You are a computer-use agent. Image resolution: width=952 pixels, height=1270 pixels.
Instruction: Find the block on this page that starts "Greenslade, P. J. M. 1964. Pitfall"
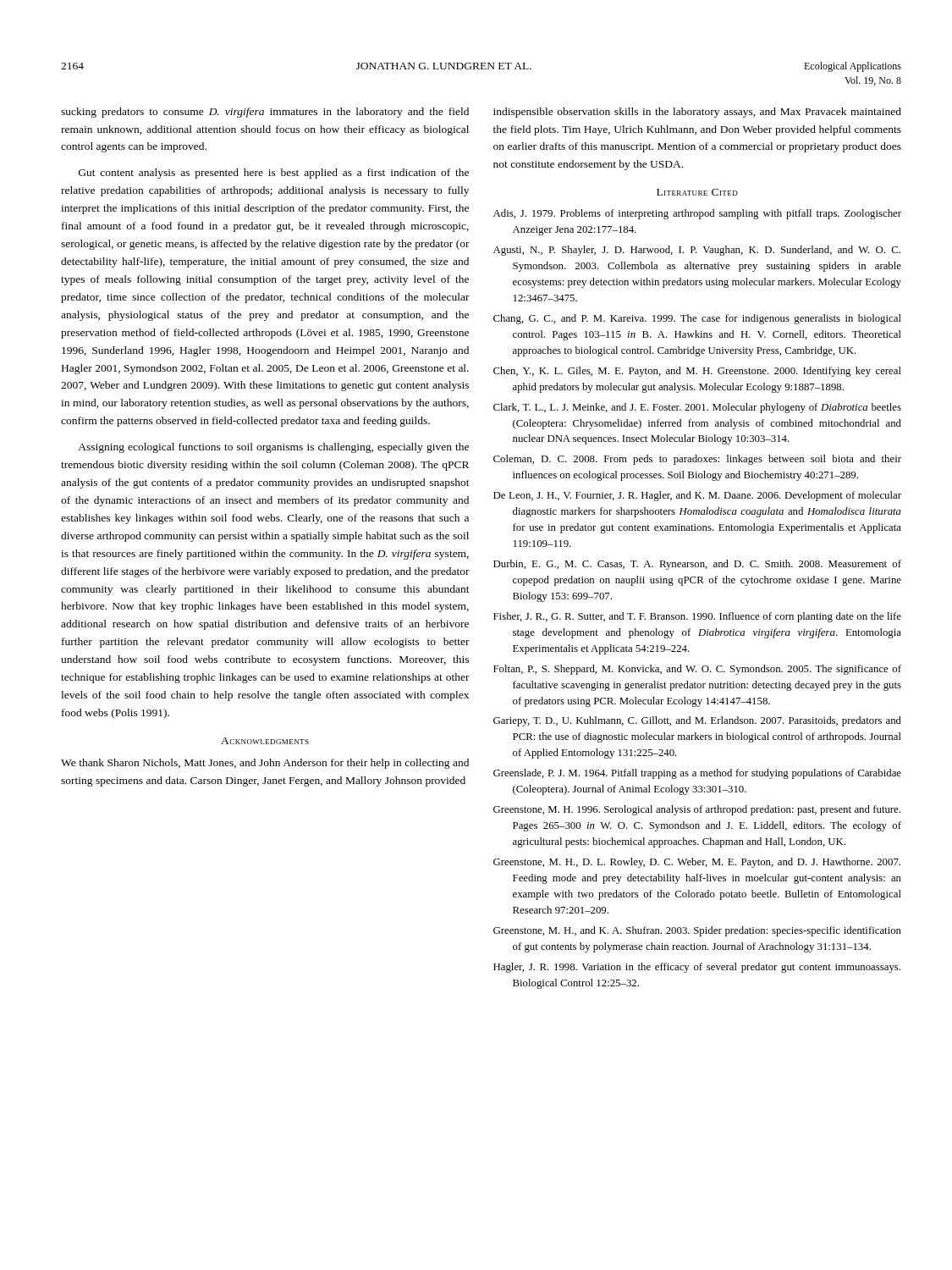pyautogui.click(x=697, y=781)
